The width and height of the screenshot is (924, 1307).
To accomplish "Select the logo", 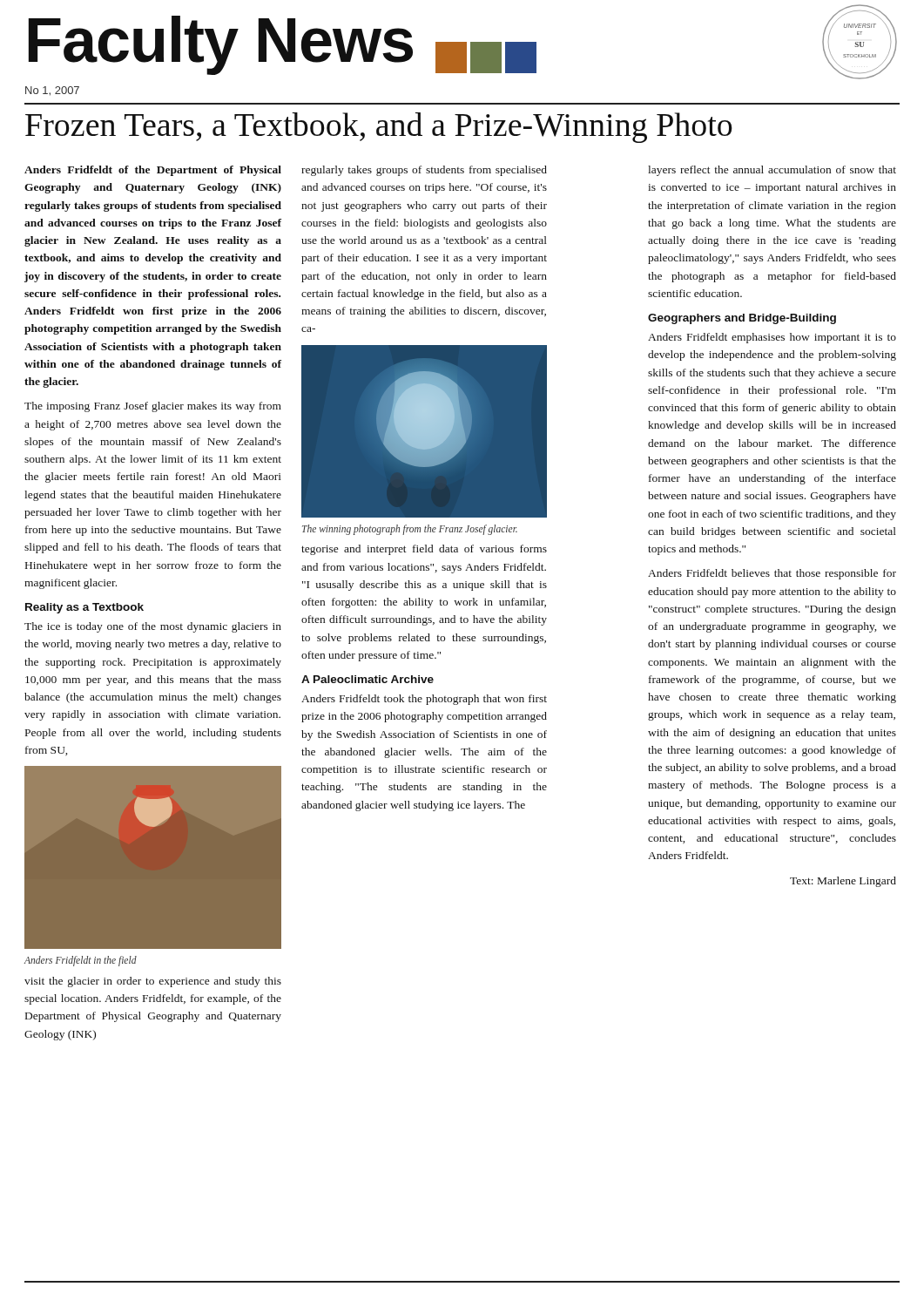I will click(x=860, y=43).
